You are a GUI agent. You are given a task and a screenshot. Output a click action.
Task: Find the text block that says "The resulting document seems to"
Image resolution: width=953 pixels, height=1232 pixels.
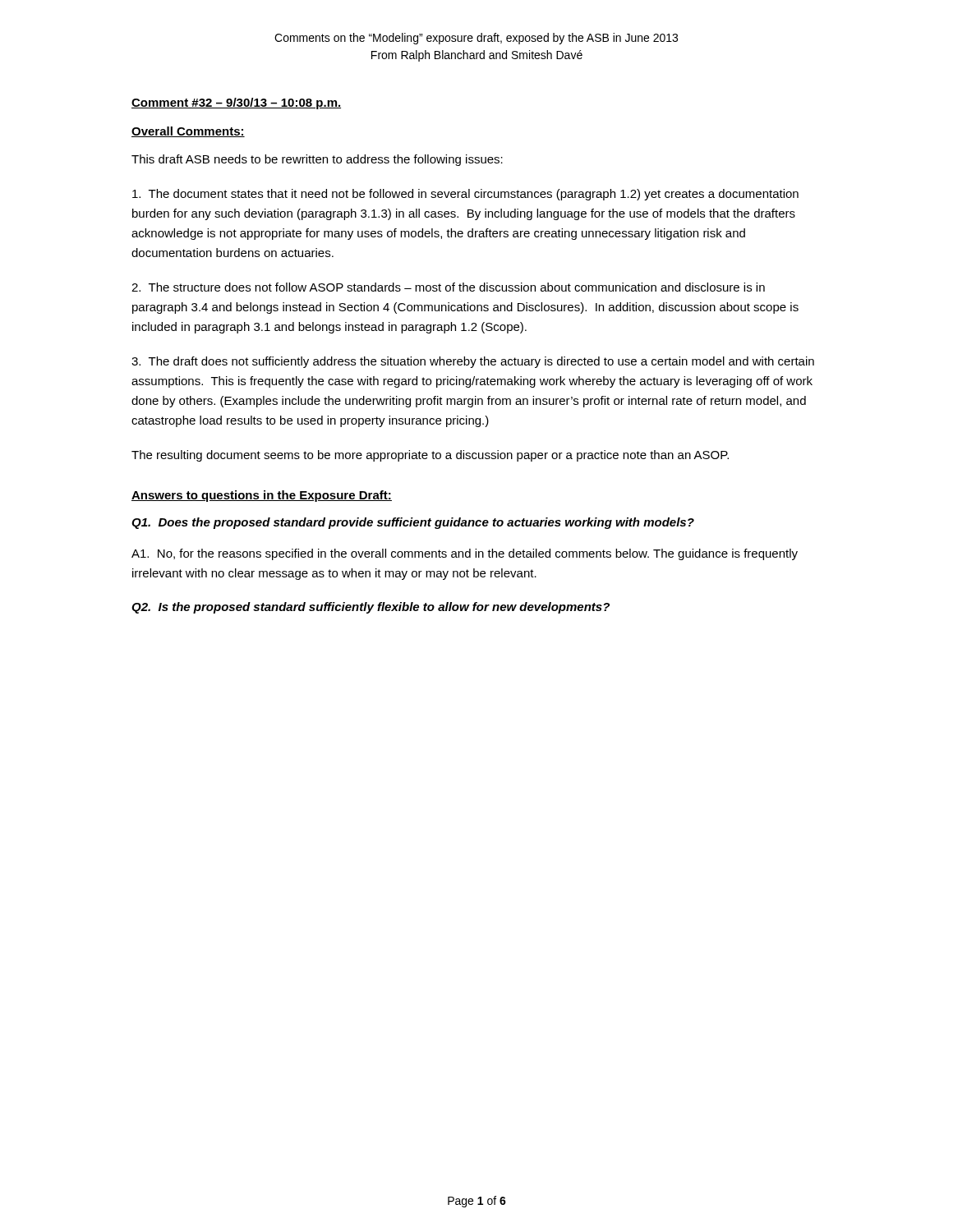[x=431, y=455]
